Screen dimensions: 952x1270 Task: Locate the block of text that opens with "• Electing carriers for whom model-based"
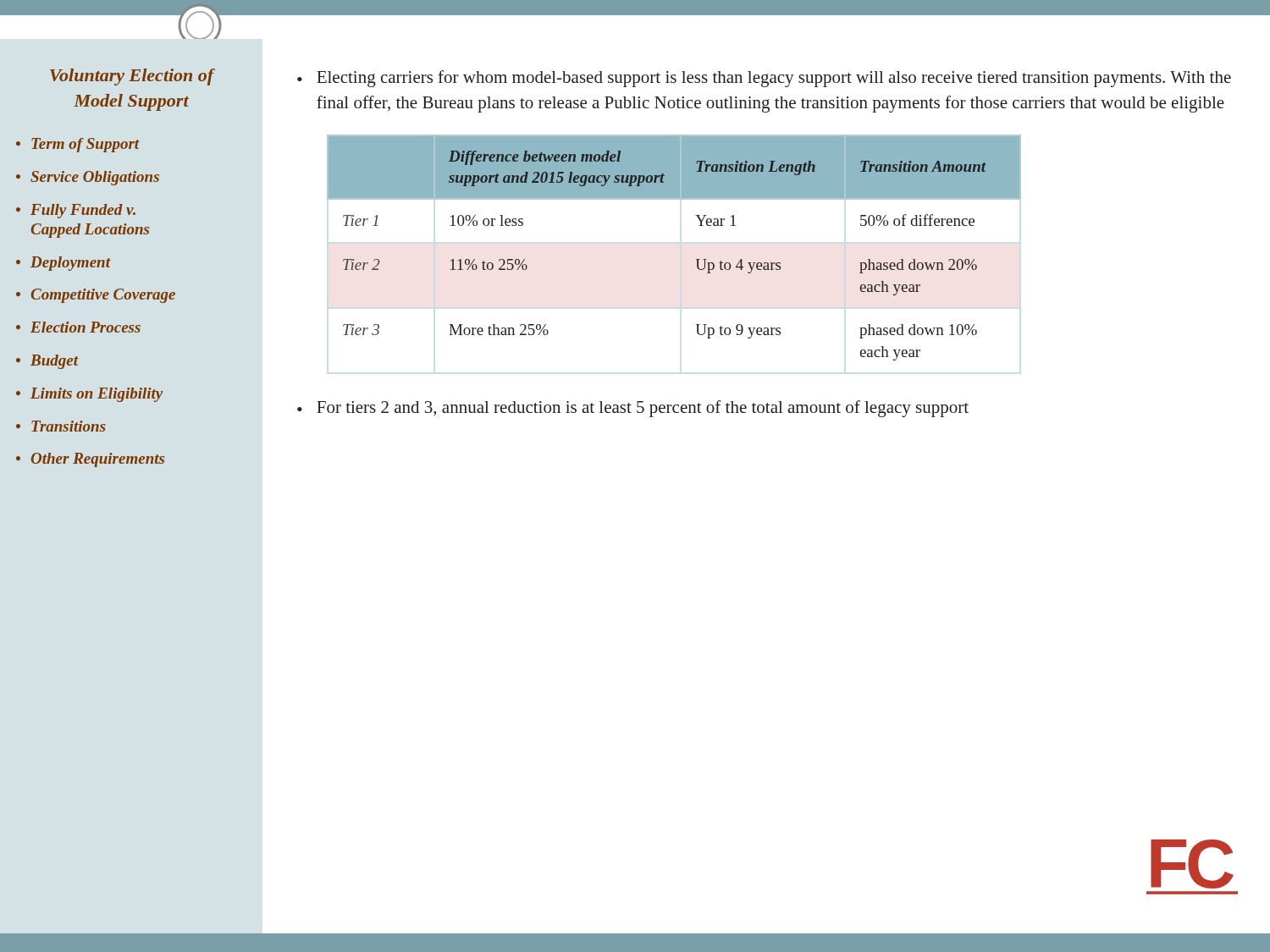pos(766,90)
